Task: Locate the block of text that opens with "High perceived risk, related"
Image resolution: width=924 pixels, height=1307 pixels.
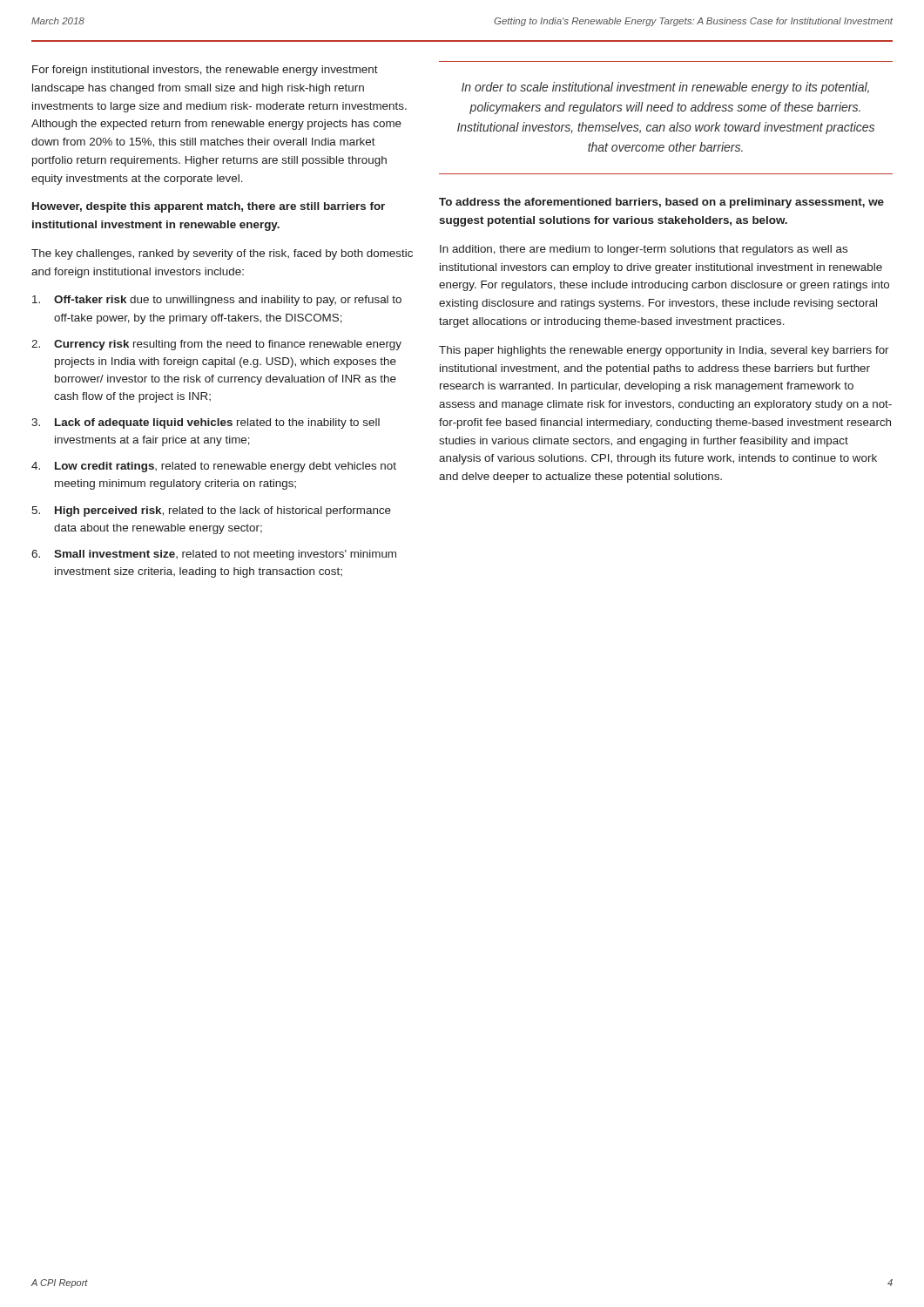Action: point(231,519)
